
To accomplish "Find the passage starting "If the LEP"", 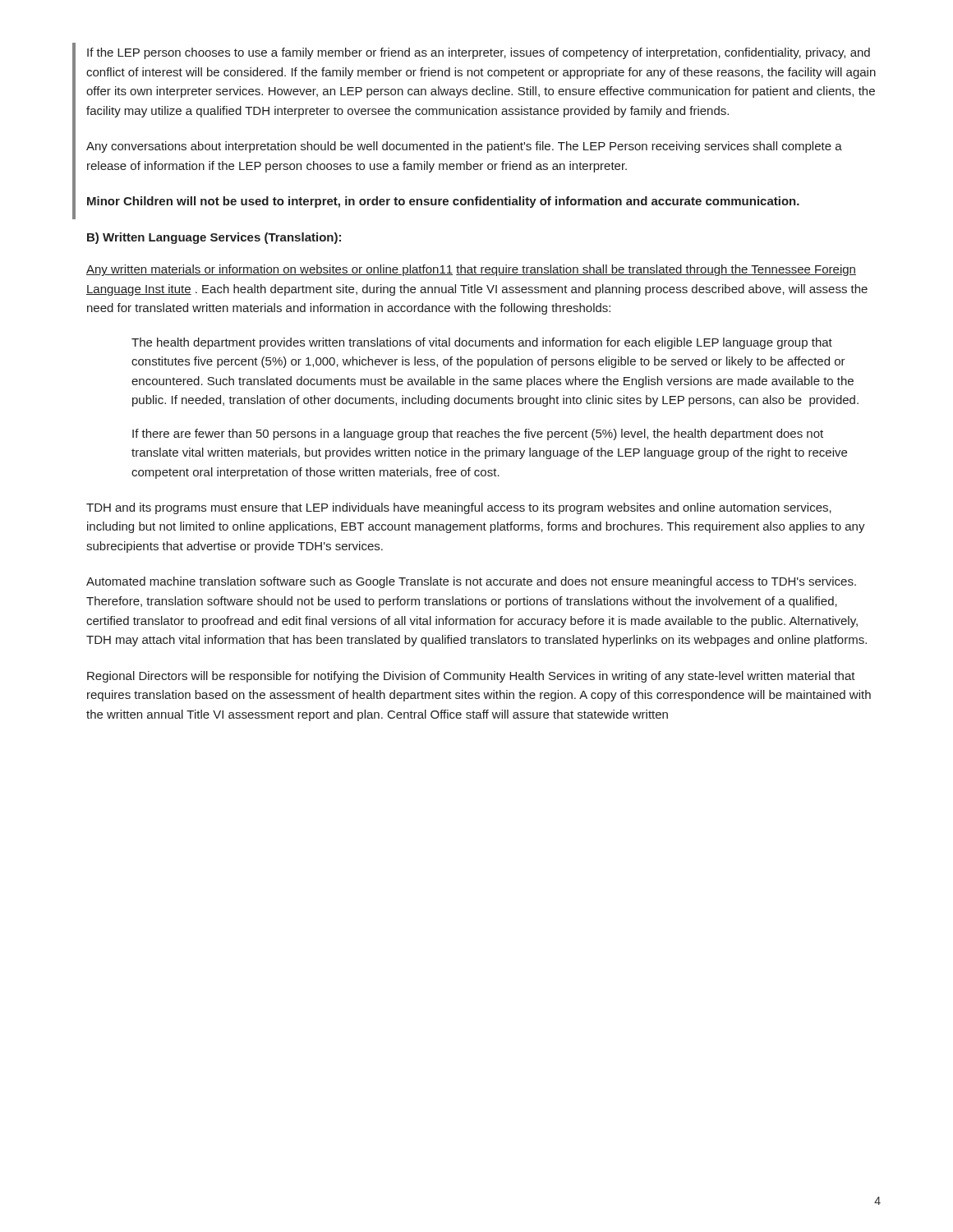I will click(x=481, y=81).
